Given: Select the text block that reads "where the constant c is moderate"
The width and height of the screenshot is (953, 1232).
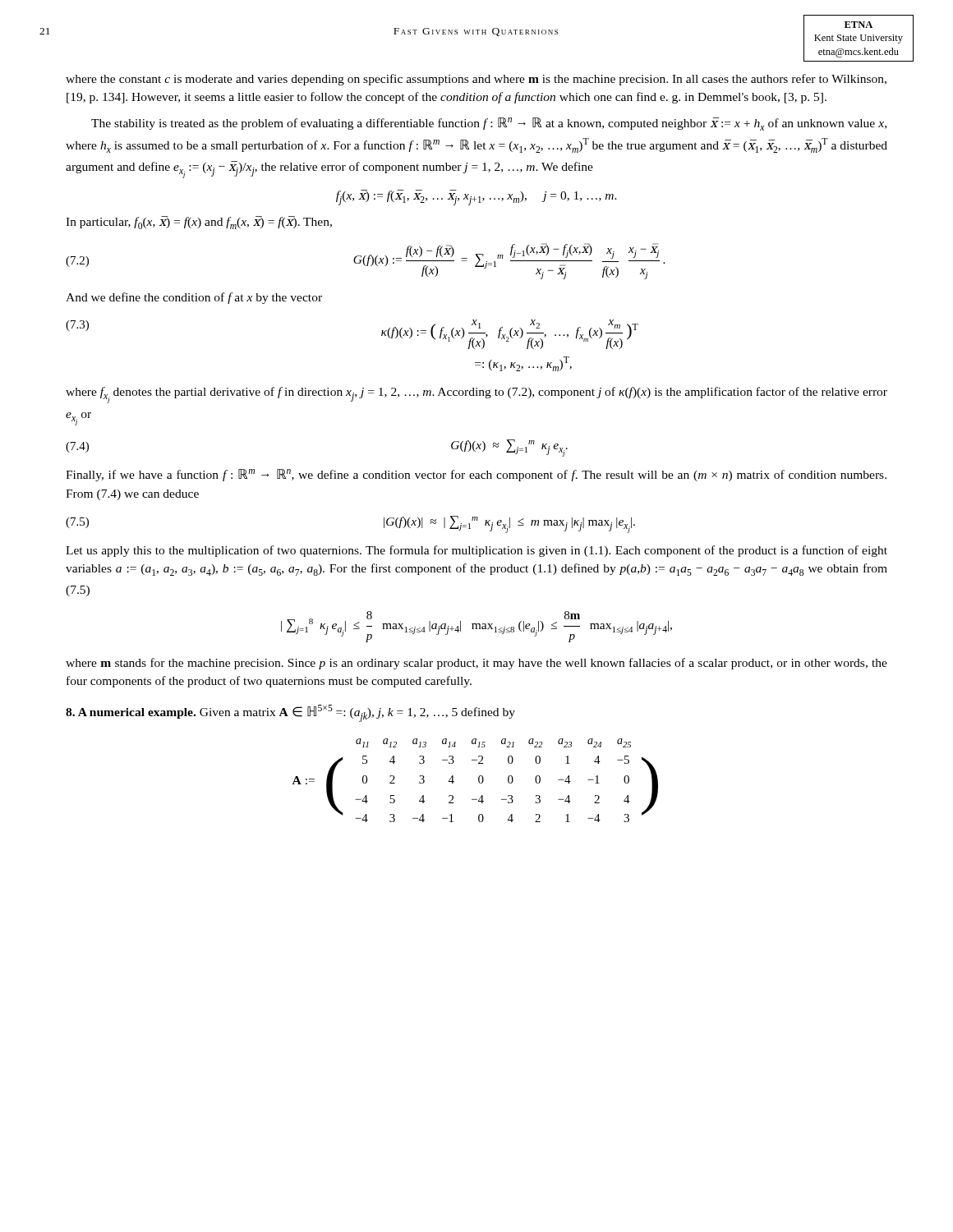Looking at the screenshot, I should point(476,88).
